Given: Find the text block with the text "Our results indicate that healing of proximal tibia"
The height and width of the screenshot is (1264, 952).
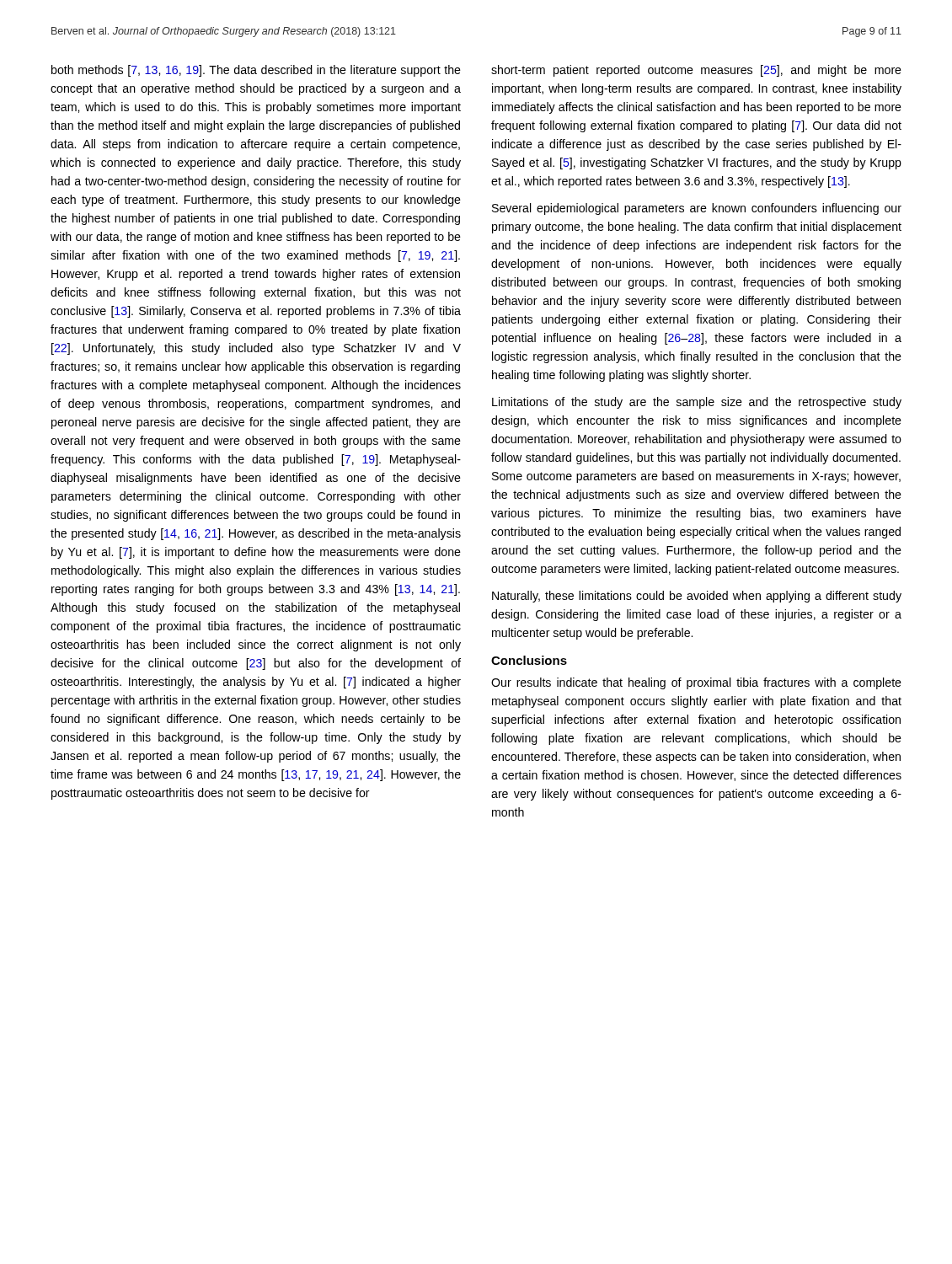Looking at the screenshot, I should coord(696,748).
